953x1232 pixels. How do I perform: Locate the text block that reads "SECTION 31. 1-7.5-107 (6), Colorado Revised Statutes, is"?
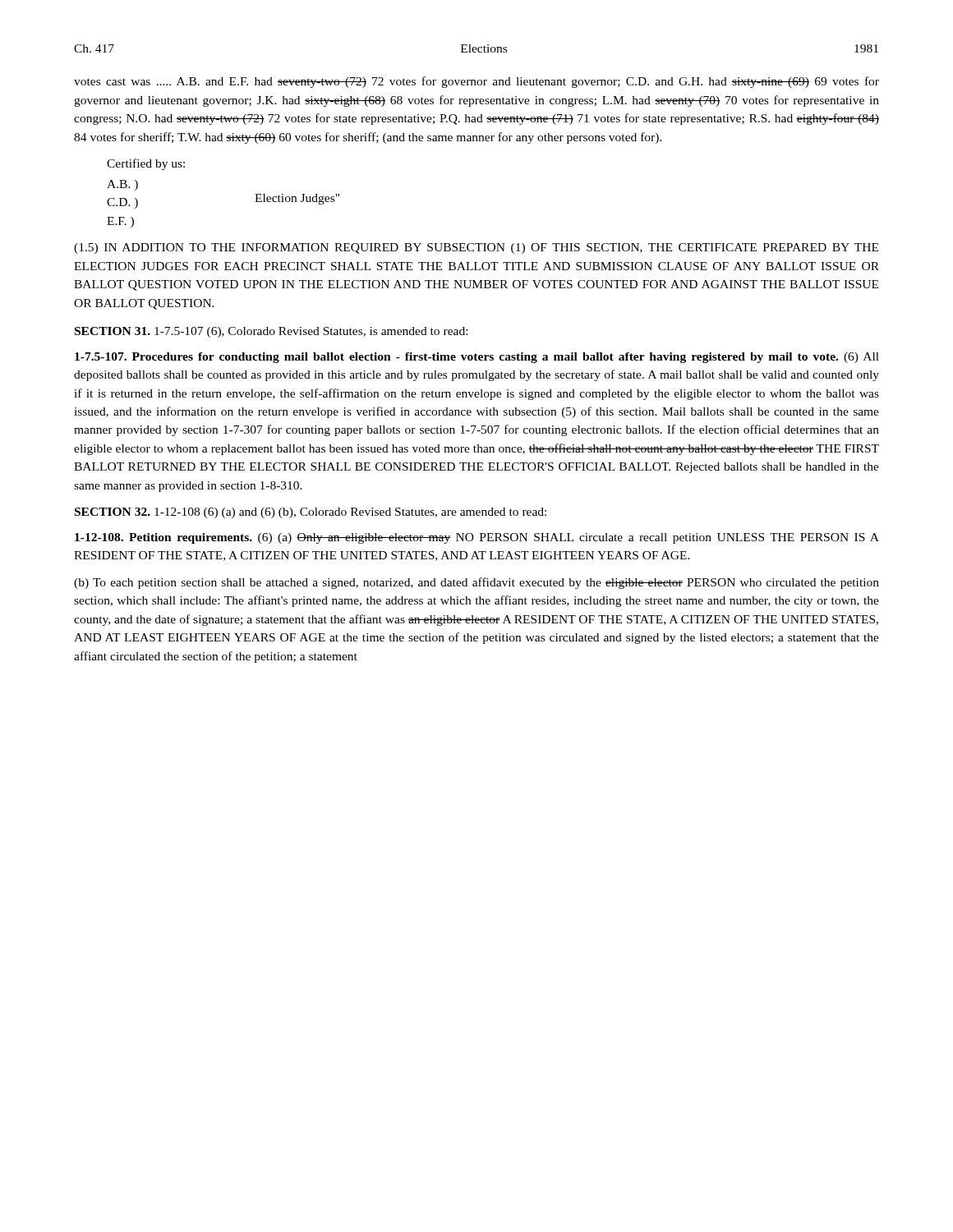click(271, 331)
